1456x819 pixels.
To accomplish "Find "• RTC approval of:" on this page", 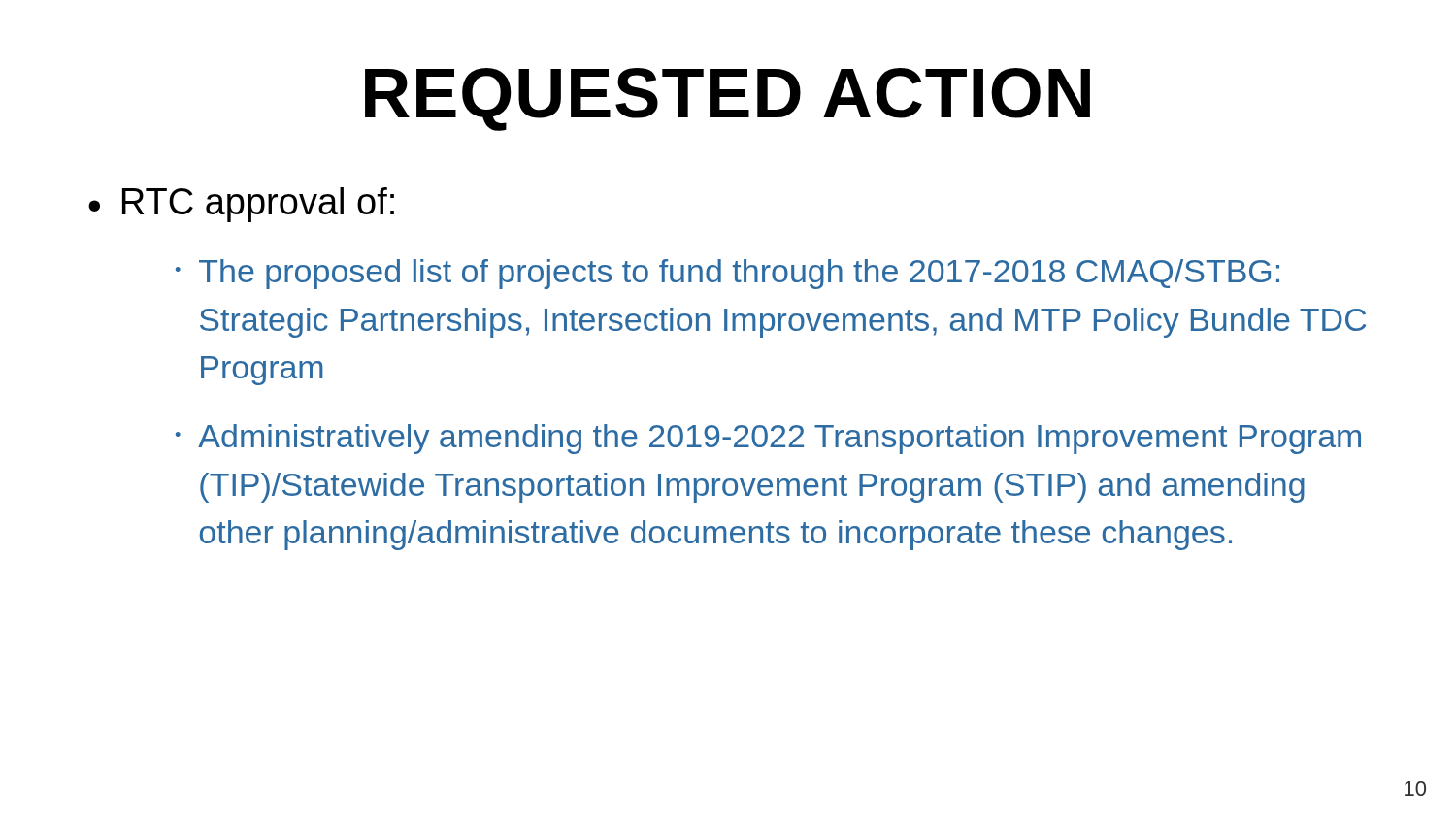I will click(242, 206).
